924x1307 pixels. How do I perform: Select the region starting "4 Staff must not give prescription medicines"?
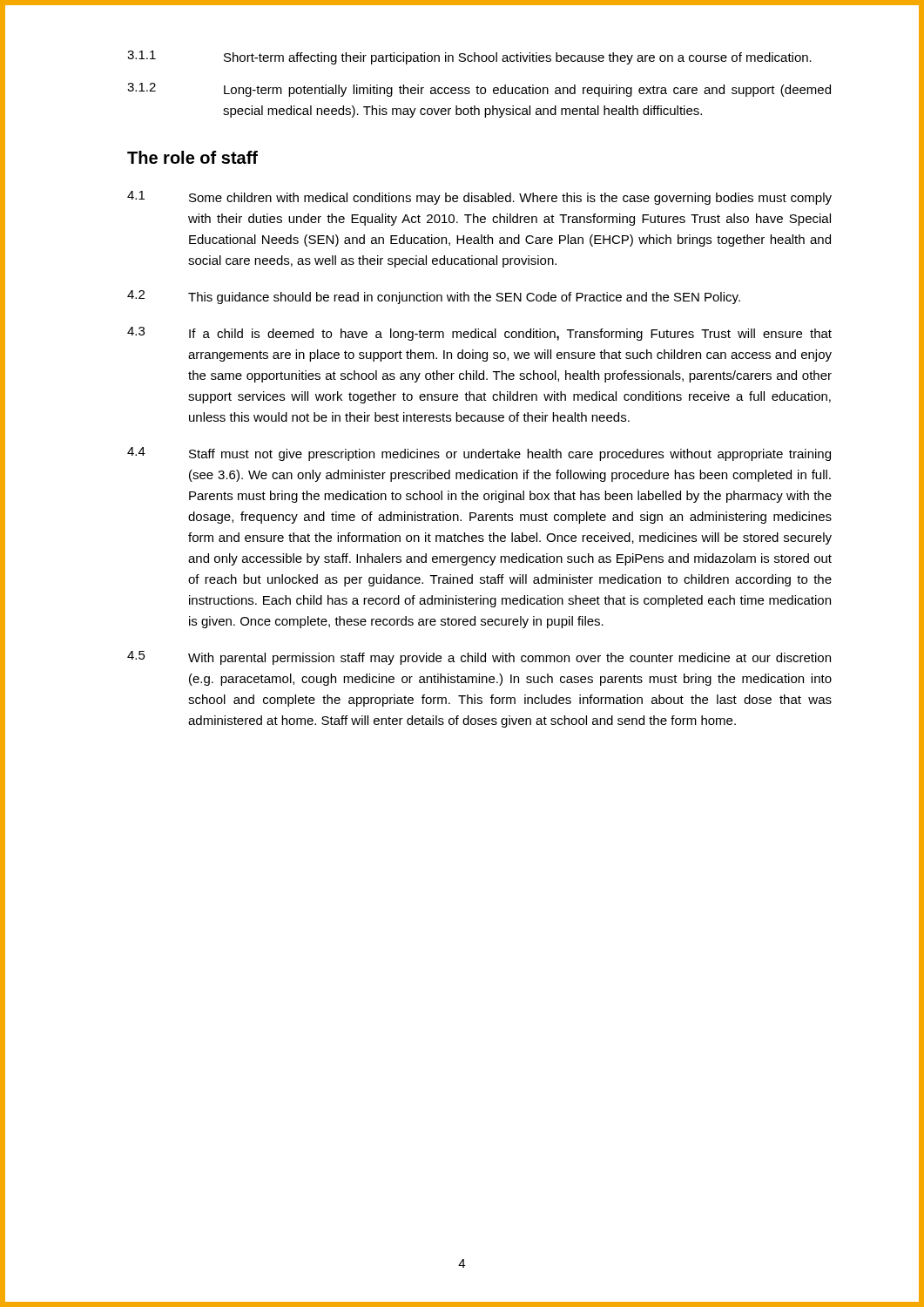479,537
